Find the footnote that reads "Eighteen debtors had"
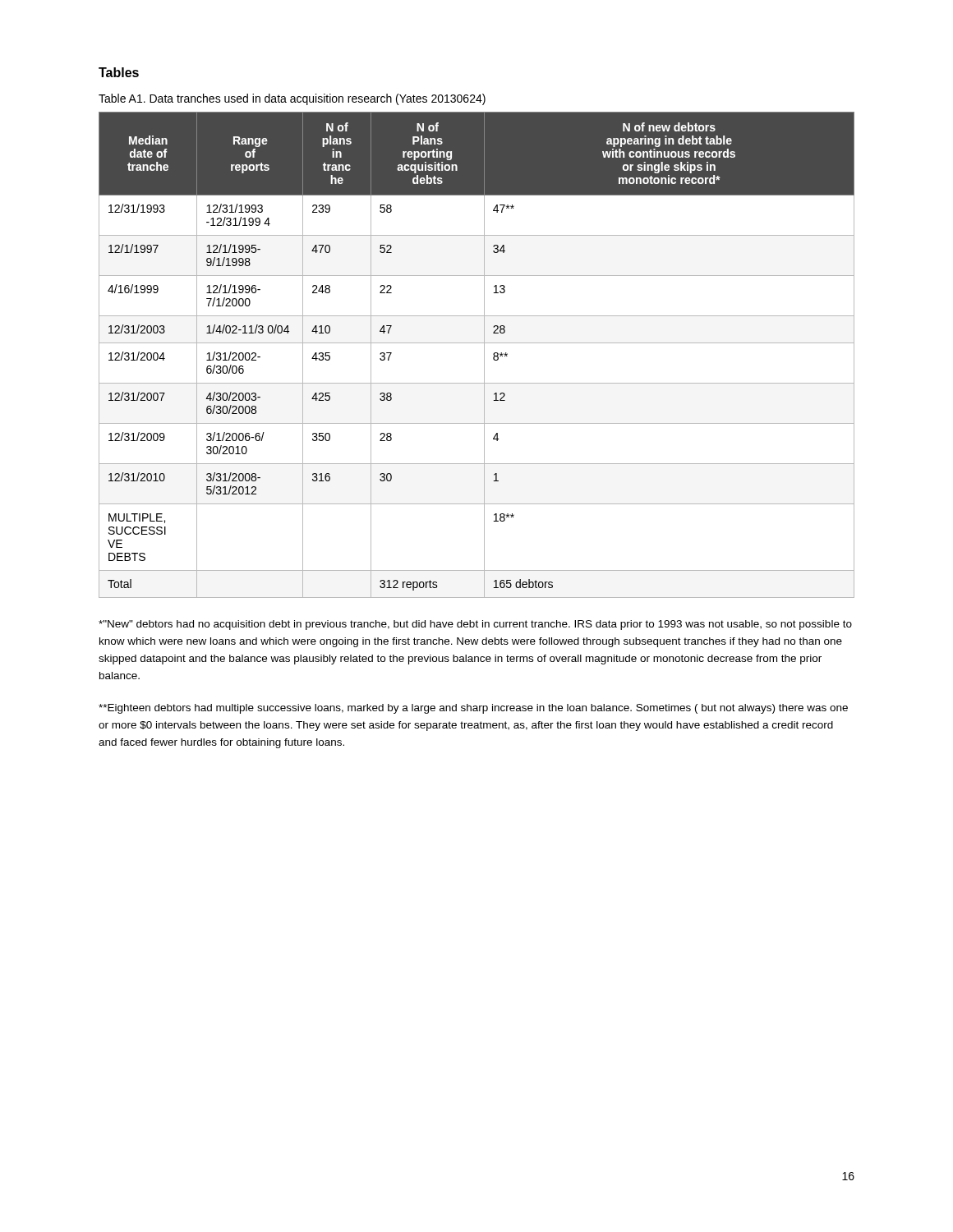 click(x=473, y=724)
